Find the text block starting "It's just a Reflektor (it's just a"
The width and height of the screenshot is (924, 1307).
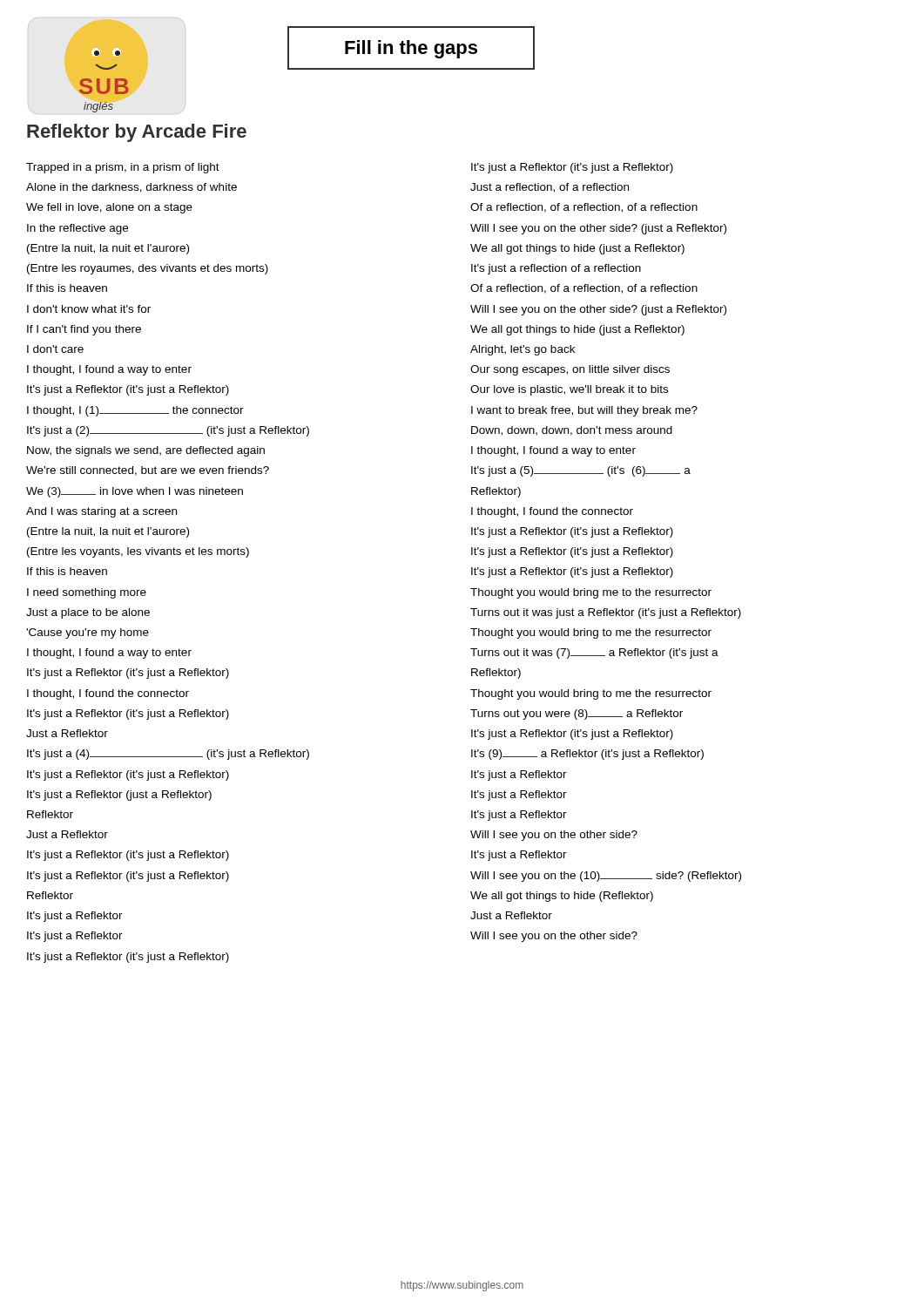[684, 551]
